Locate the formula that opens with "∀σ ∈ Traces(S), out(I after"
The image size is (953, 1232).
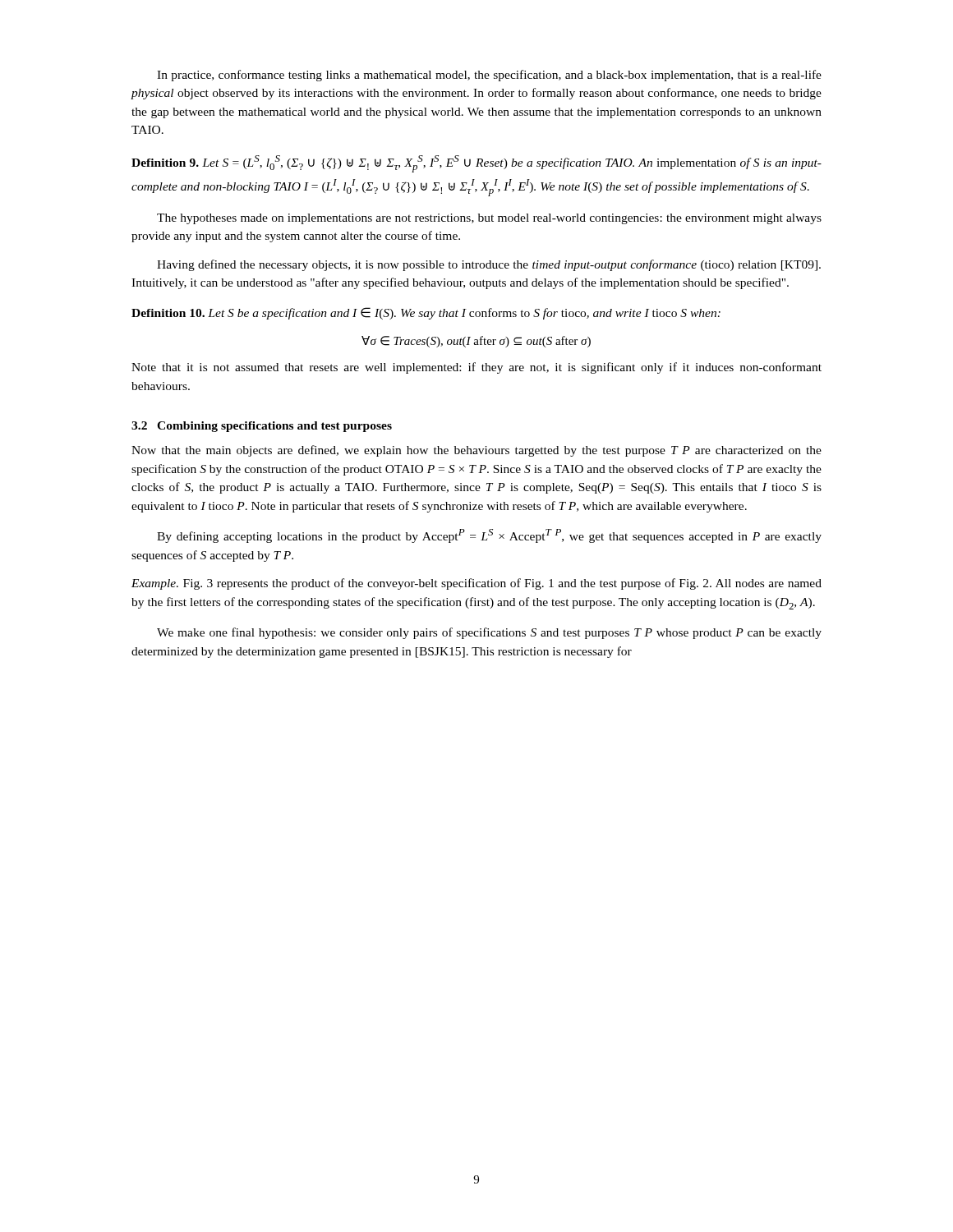pos(476,341)
